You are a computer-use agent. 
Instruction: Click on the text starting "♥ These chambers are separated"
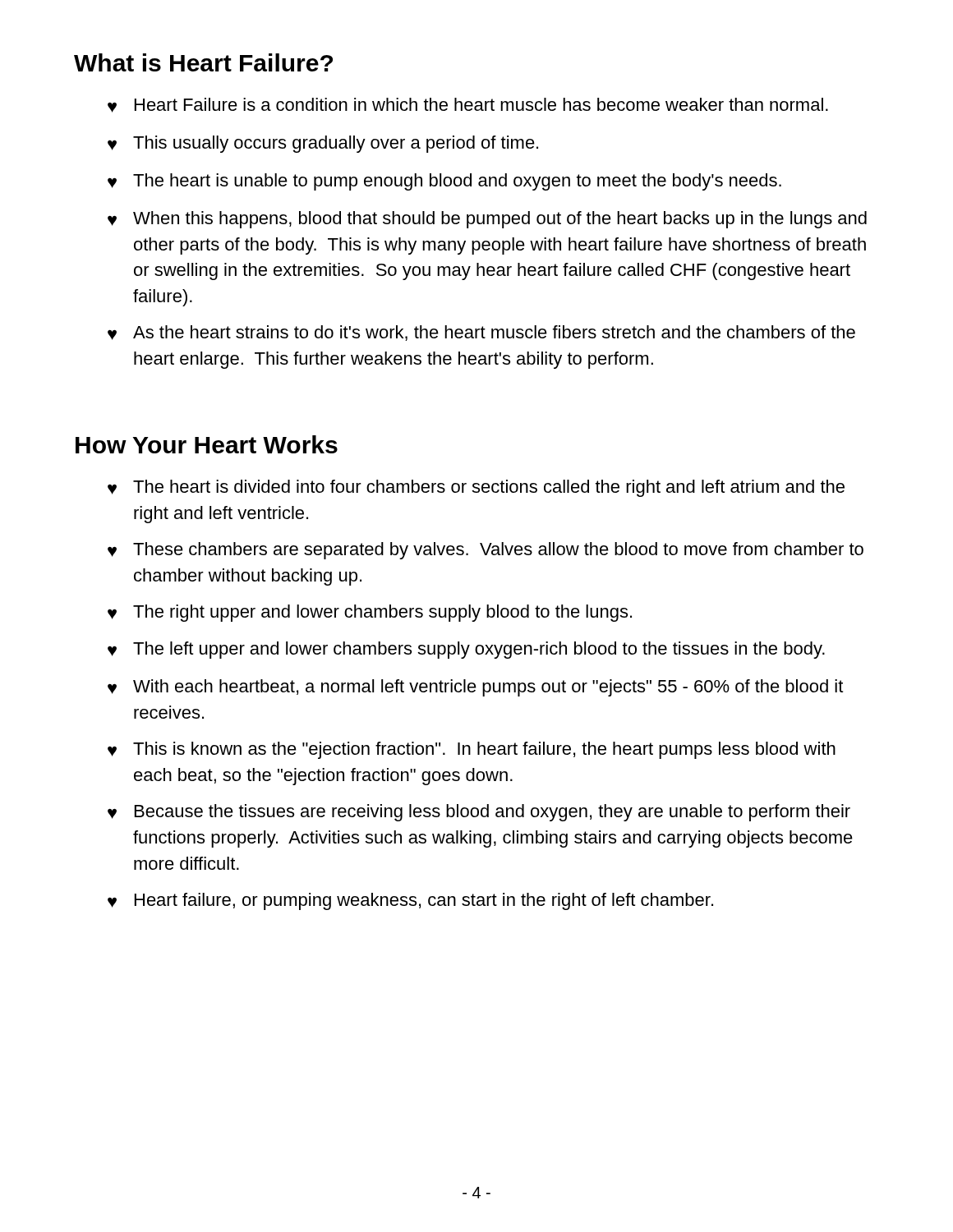(493, 562)
